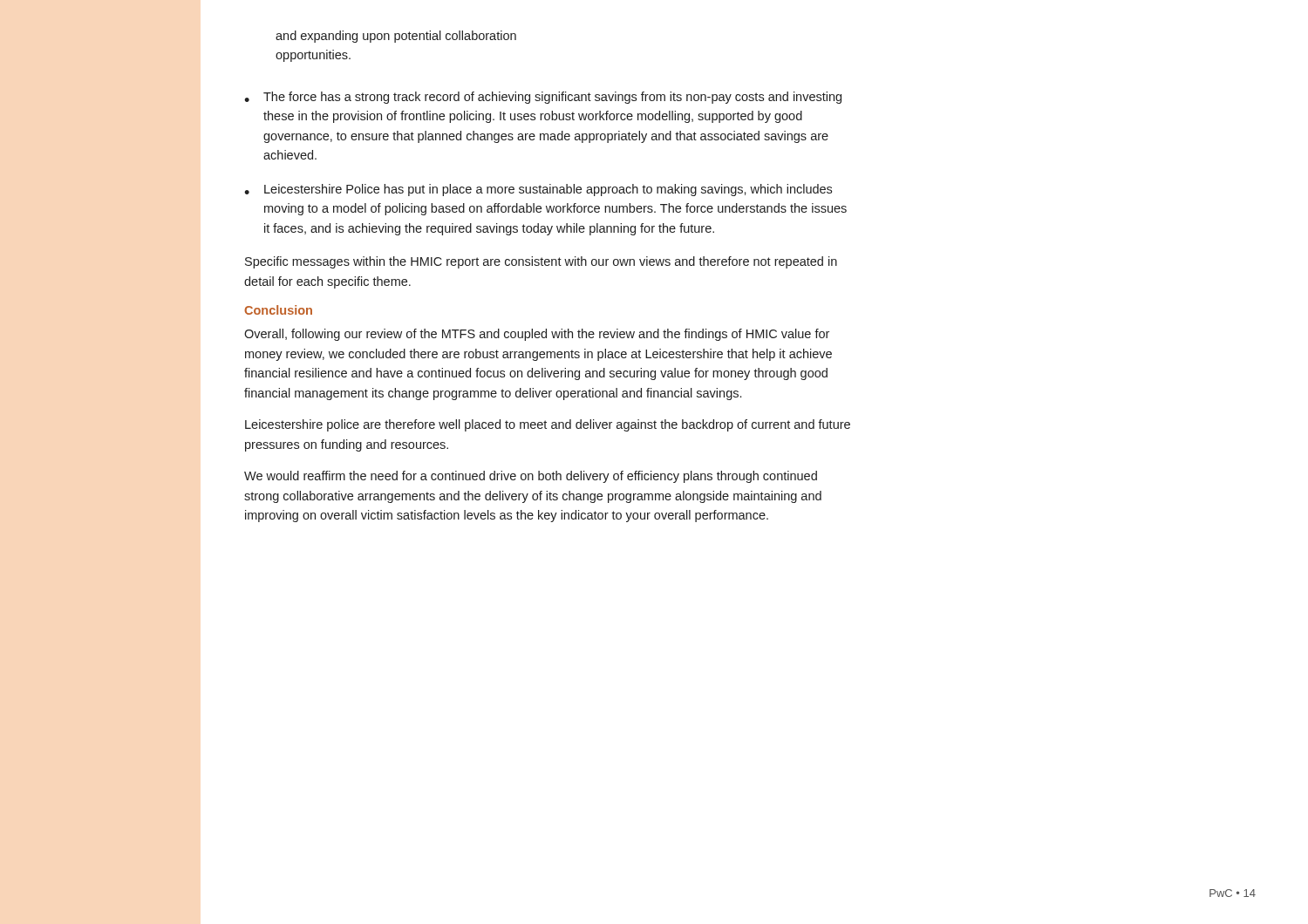Locate the text starting "Specific messages within"
This screenshot has width=1308, height=924.
[541, 272]
